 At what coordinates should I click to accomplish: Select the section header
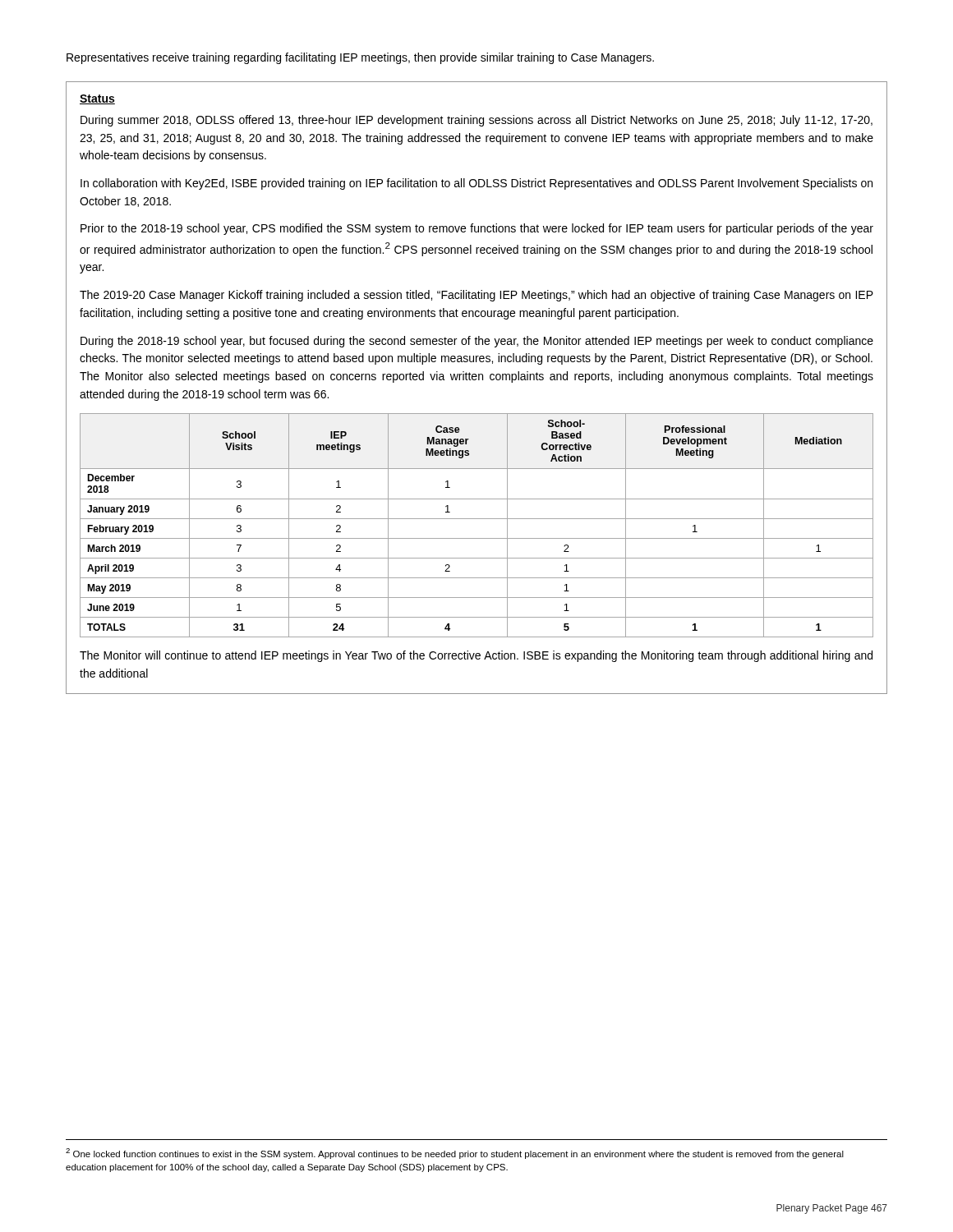(97, 99)
